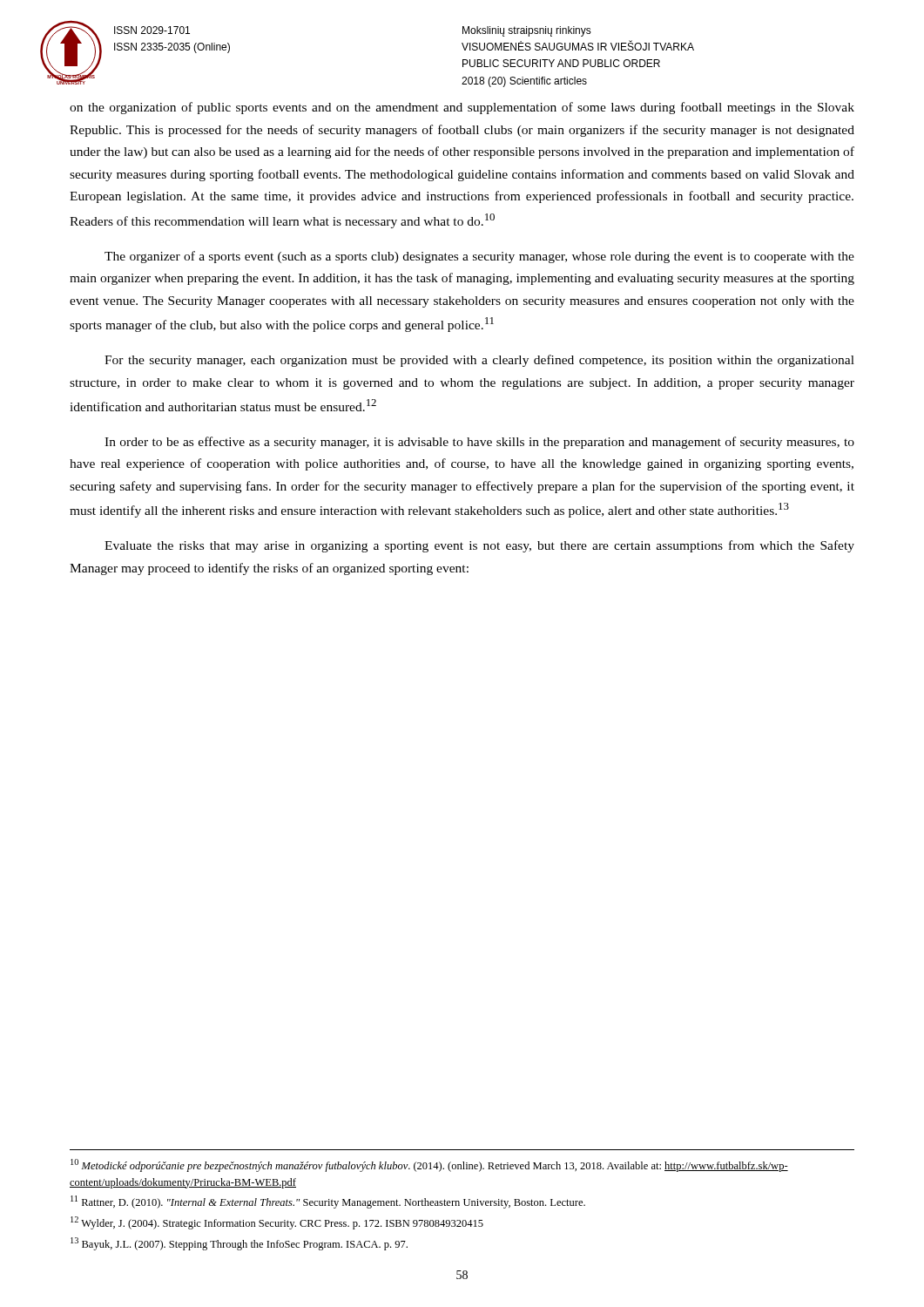Point to the text starting "on the organization of"
The width and height of the screenshot is (924, 1307).
(462, 164)
